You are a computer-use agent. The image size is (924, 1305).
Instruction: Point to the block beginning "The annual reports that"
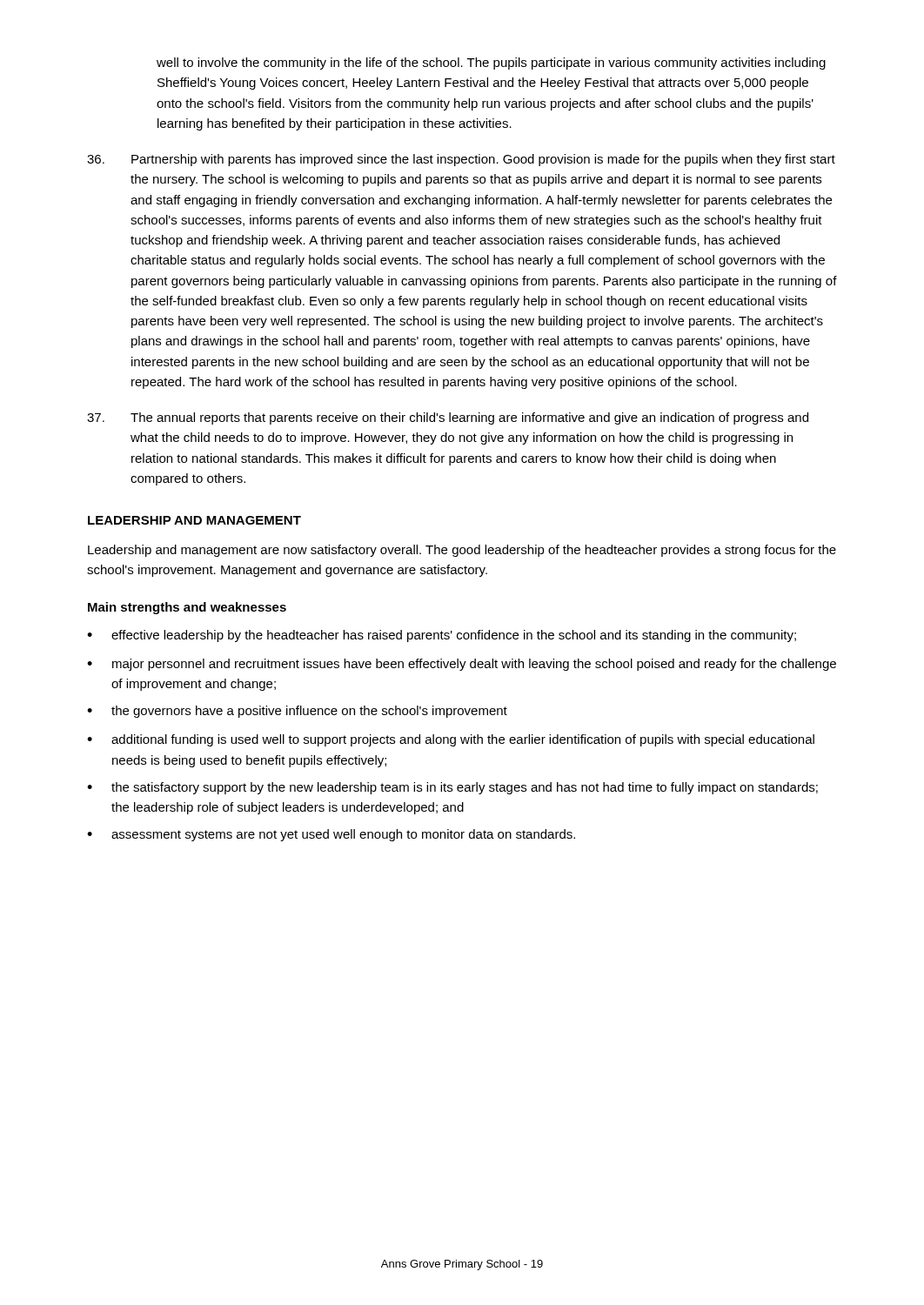(462, 448)
